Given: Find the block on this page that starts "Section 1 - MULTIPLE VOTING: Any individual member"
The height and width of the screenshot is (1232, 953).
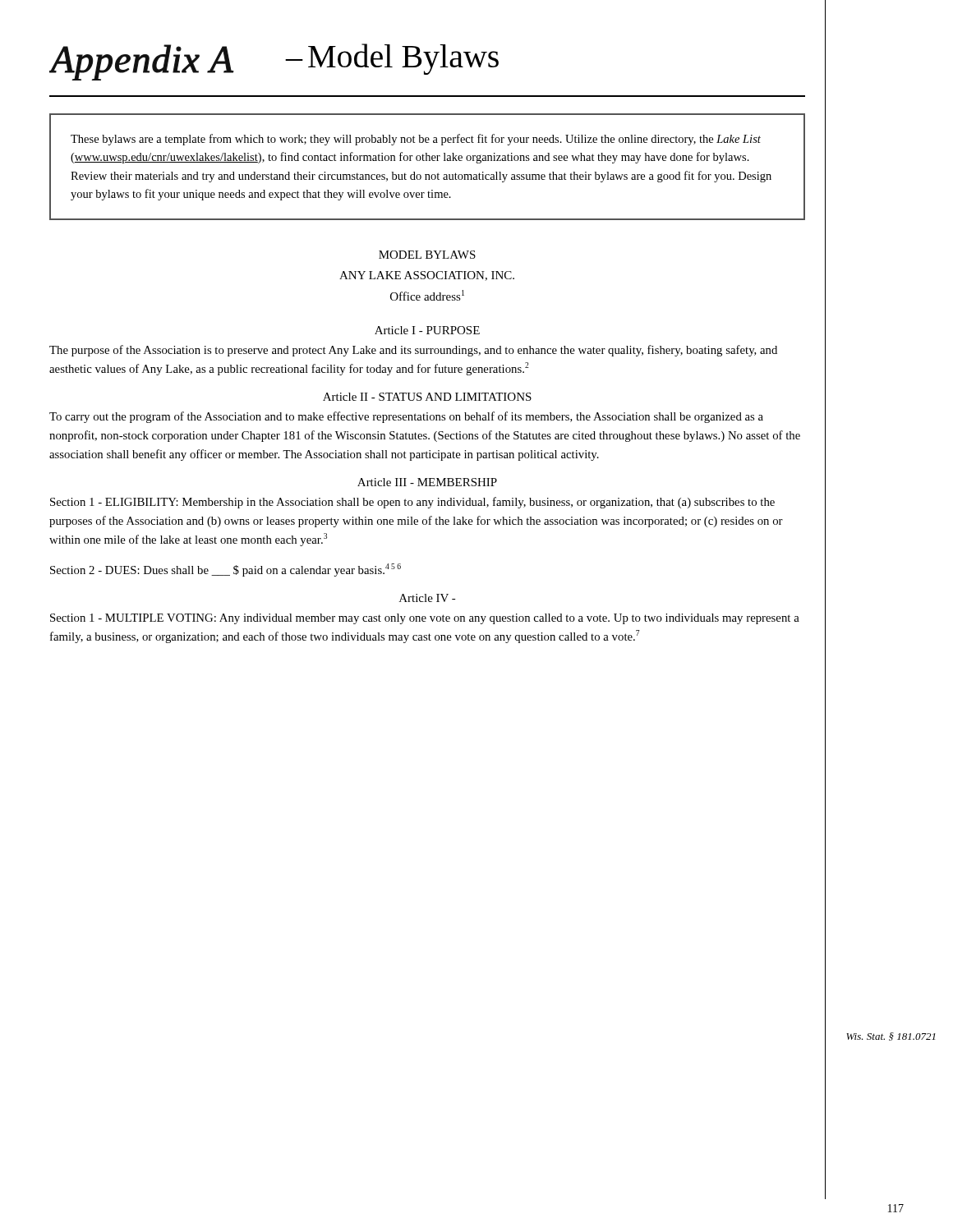Looking at the screenshot, I should coord(424,627).
